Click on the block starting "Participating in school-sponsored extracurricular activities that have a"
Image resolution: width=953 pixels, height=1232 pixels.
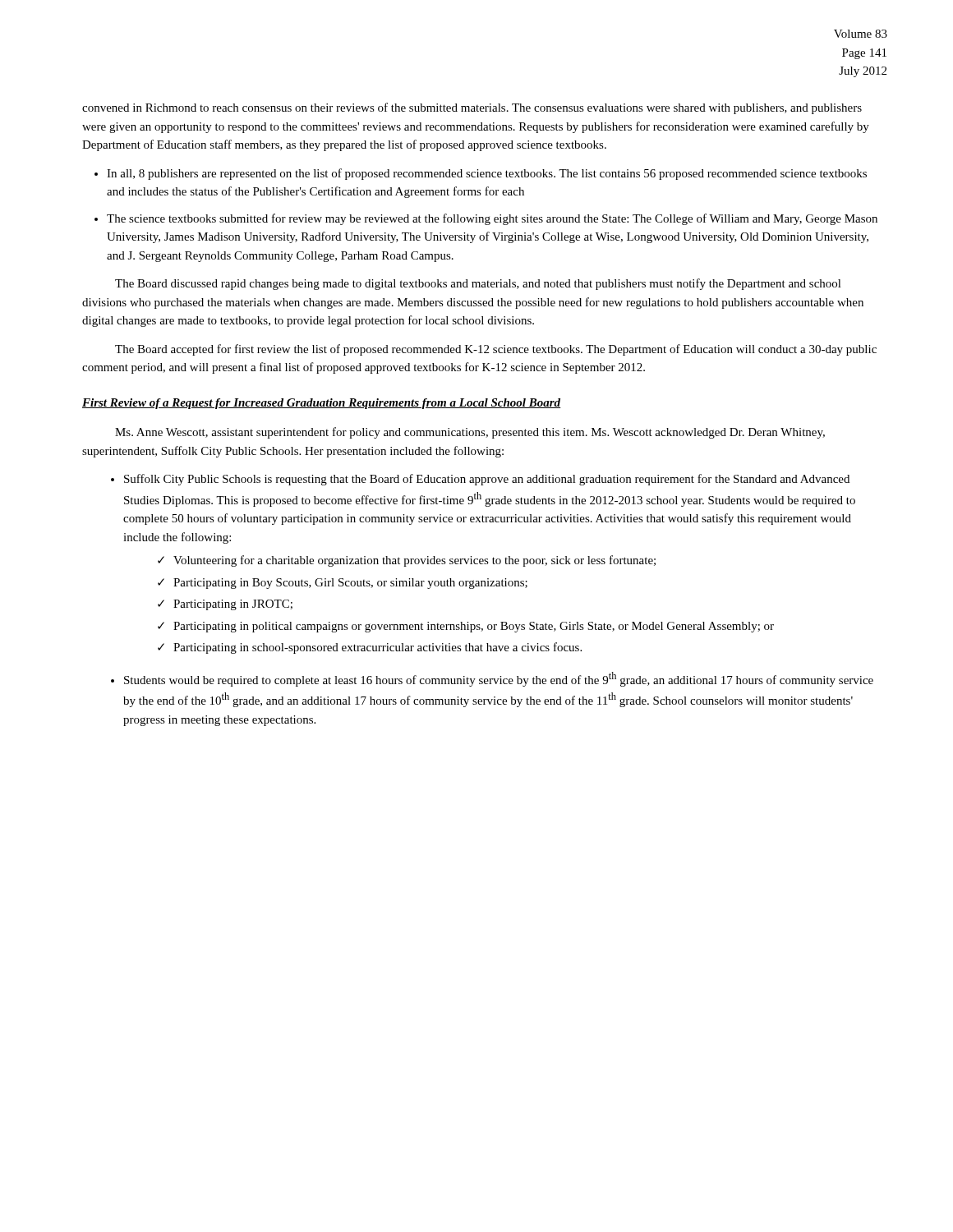(x=378, y=647)
